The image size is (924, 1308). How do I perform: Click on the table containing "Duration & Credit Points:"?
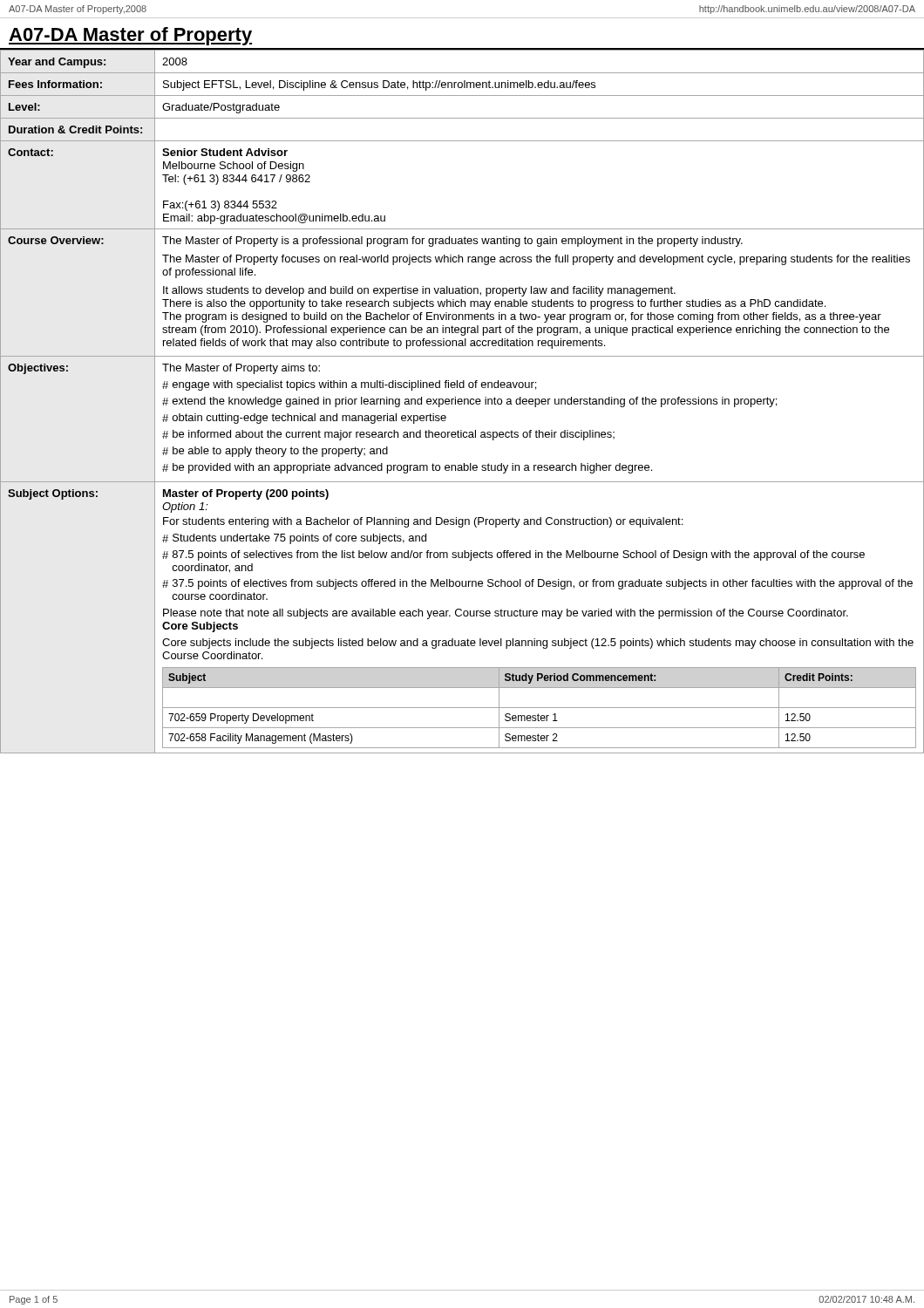click(462, 402)
